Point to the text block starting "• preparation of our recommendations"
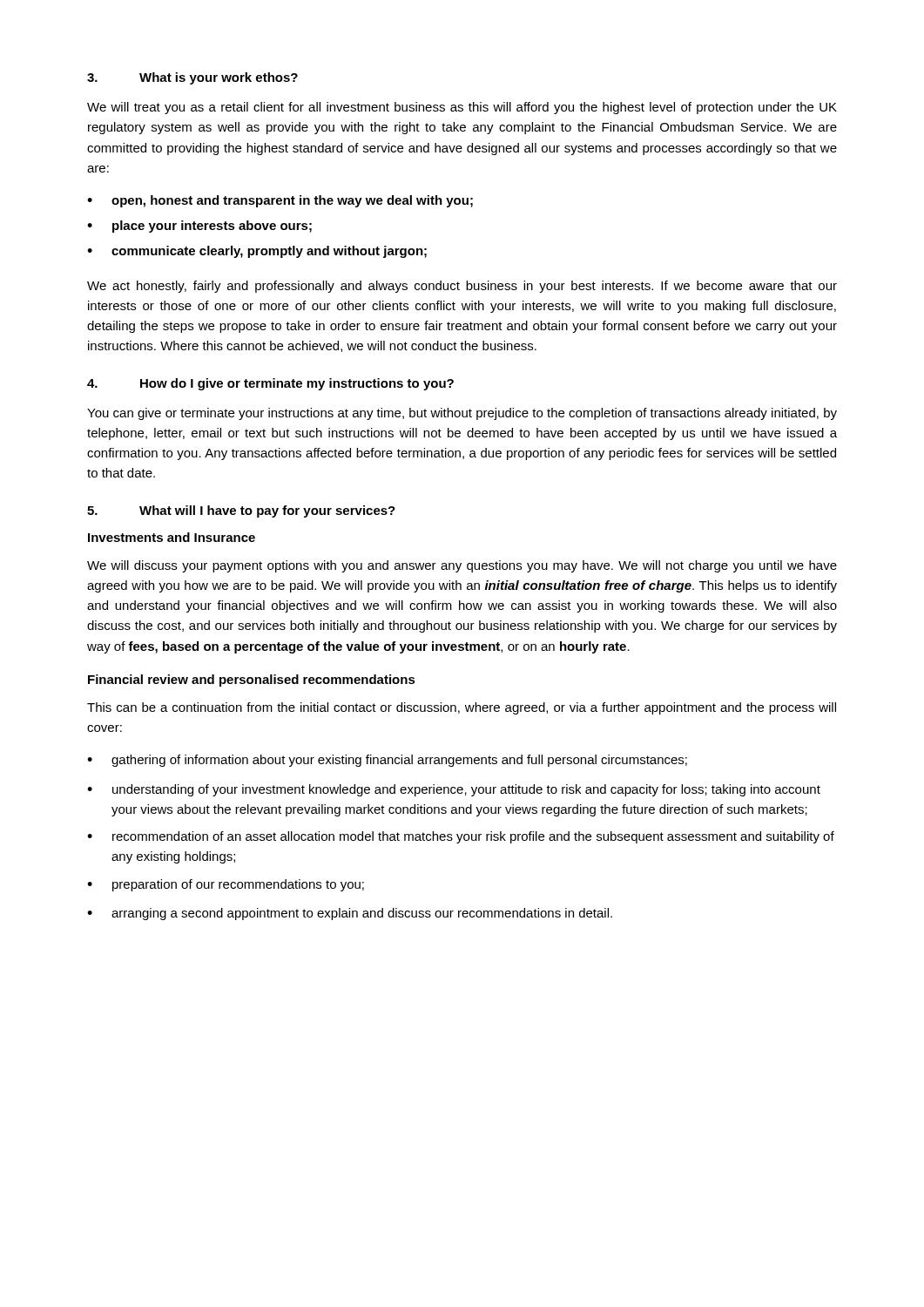This screenshot has height=1307, width=924. (x=226, y=884)
